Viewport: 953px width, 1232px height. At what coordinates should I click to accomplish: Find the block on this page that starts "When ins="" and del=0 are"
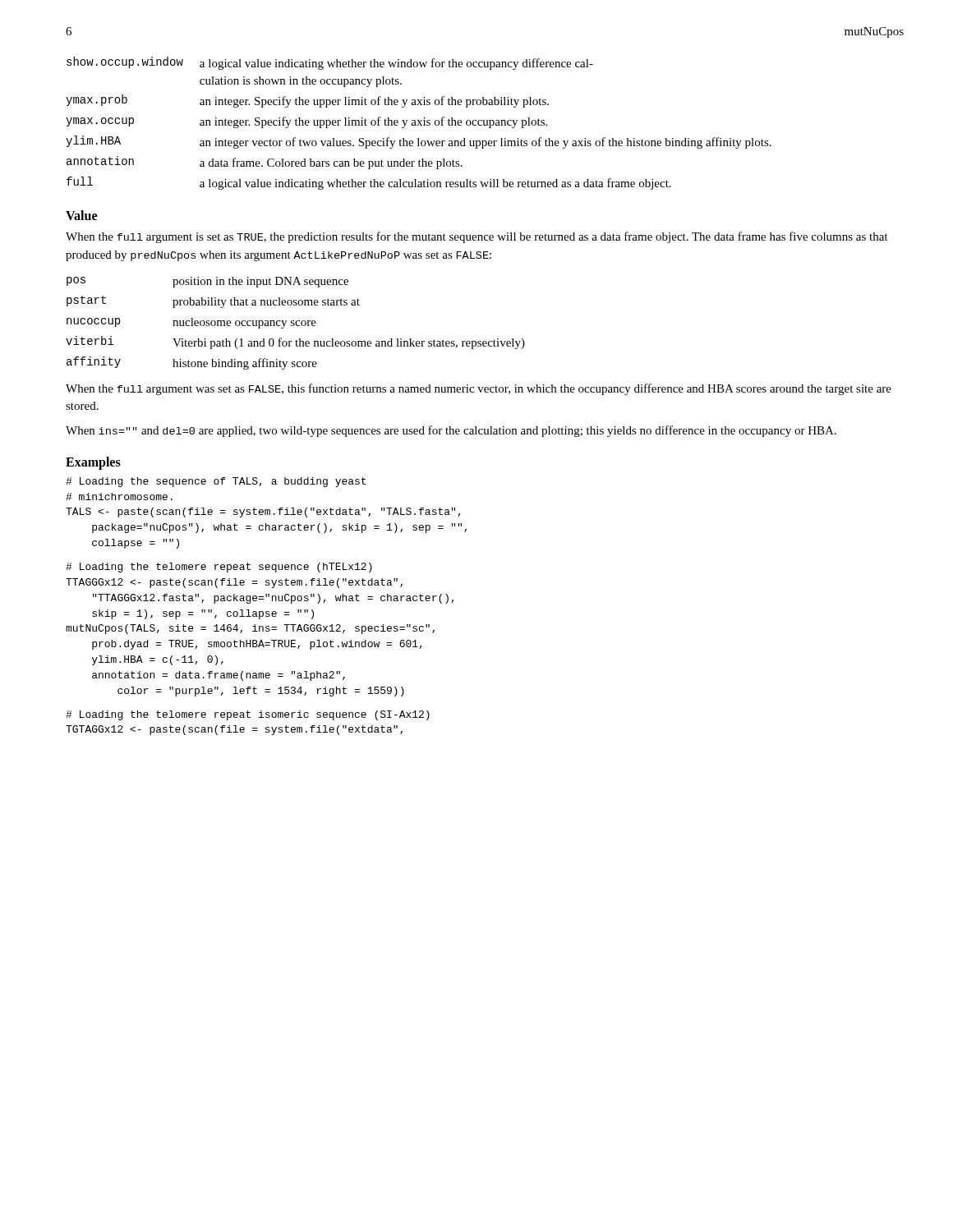[451, 431]
